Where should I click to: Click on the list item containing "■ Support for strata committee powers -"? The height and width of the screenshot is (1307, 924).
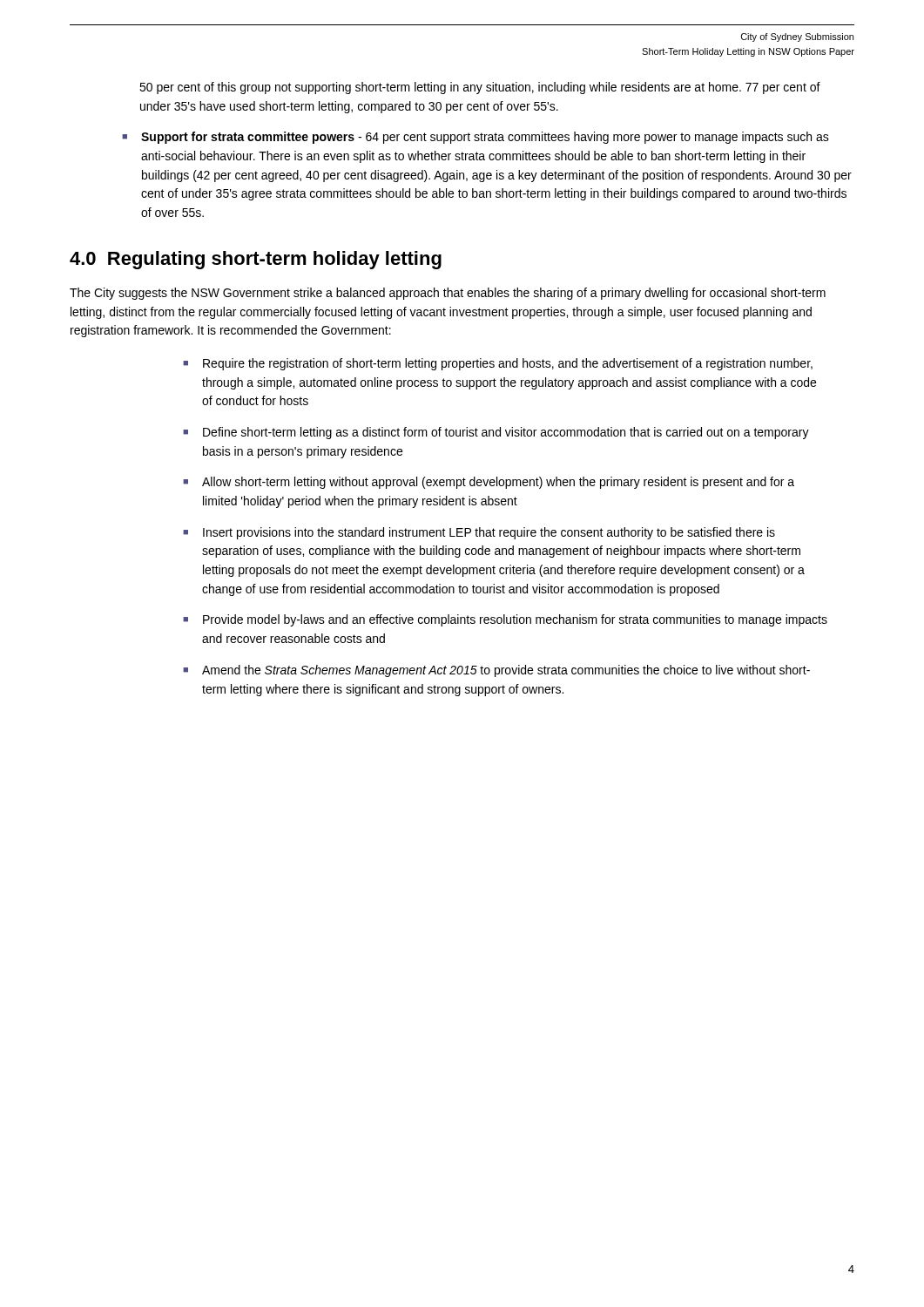(x=488, y=176)
